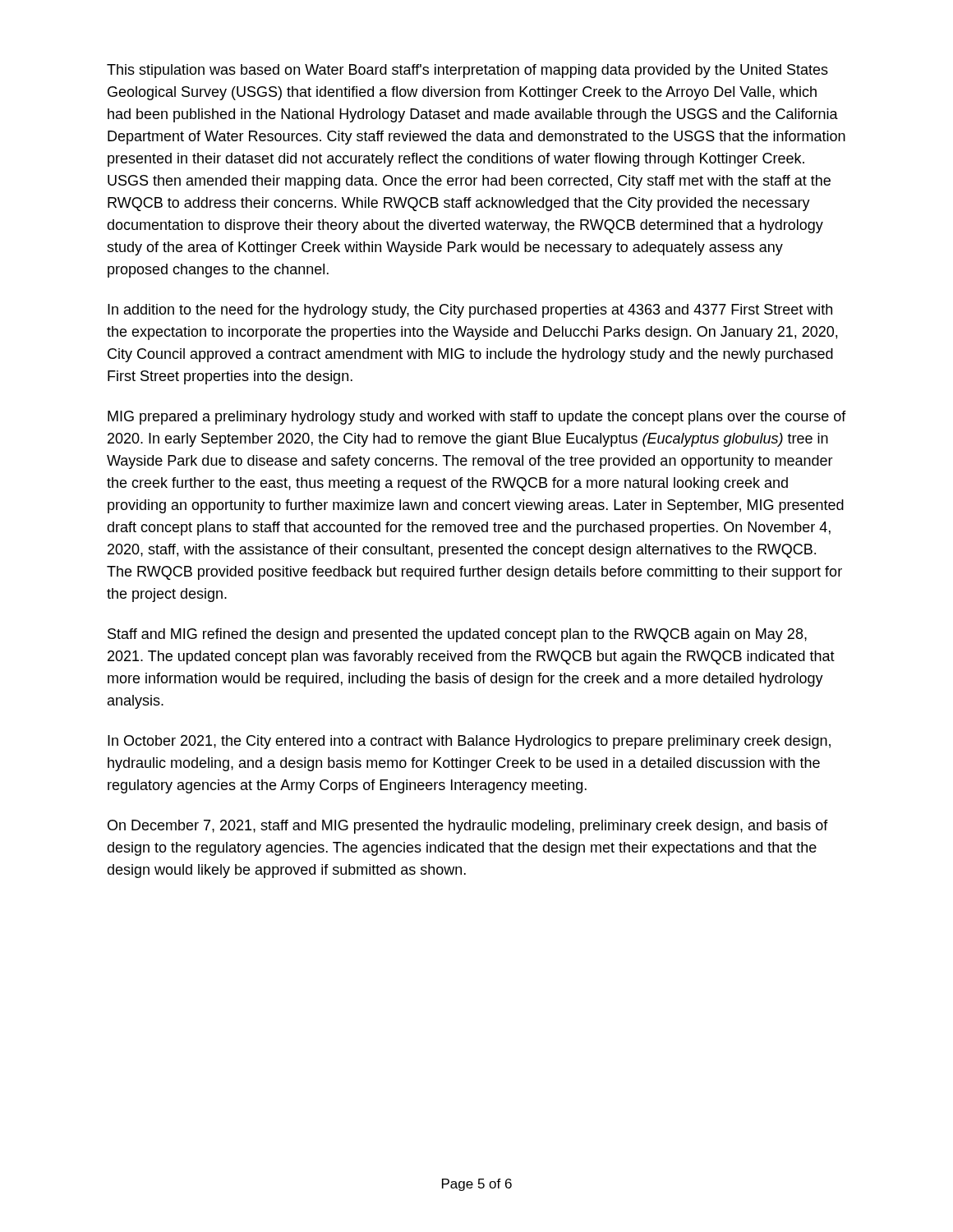Find the text block with the text "Staff and MIG refined the design and presented"
953x1232 pixels.
click(x=471, y=667)
